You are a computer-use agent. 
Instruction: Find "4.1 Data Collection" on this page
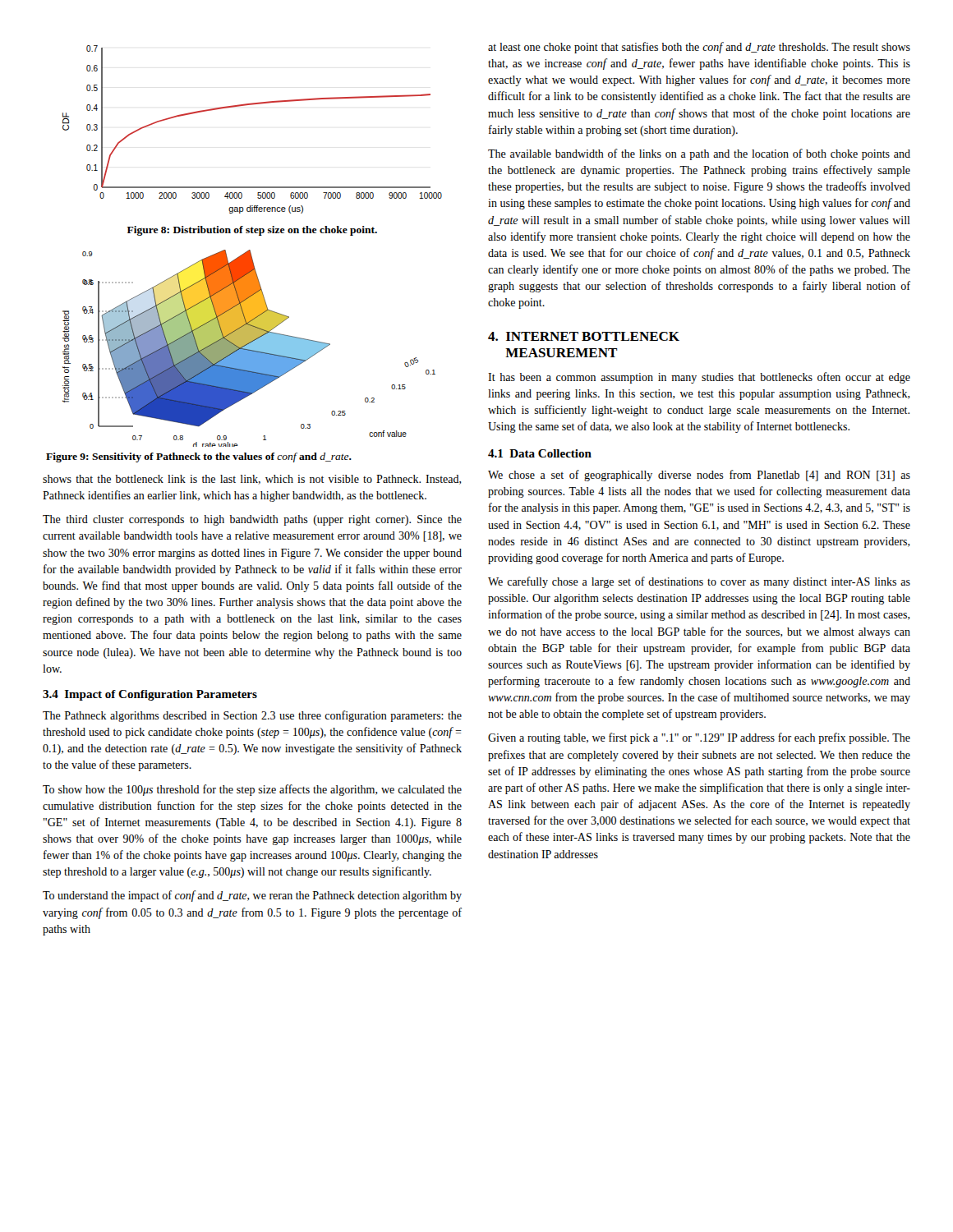540,453
